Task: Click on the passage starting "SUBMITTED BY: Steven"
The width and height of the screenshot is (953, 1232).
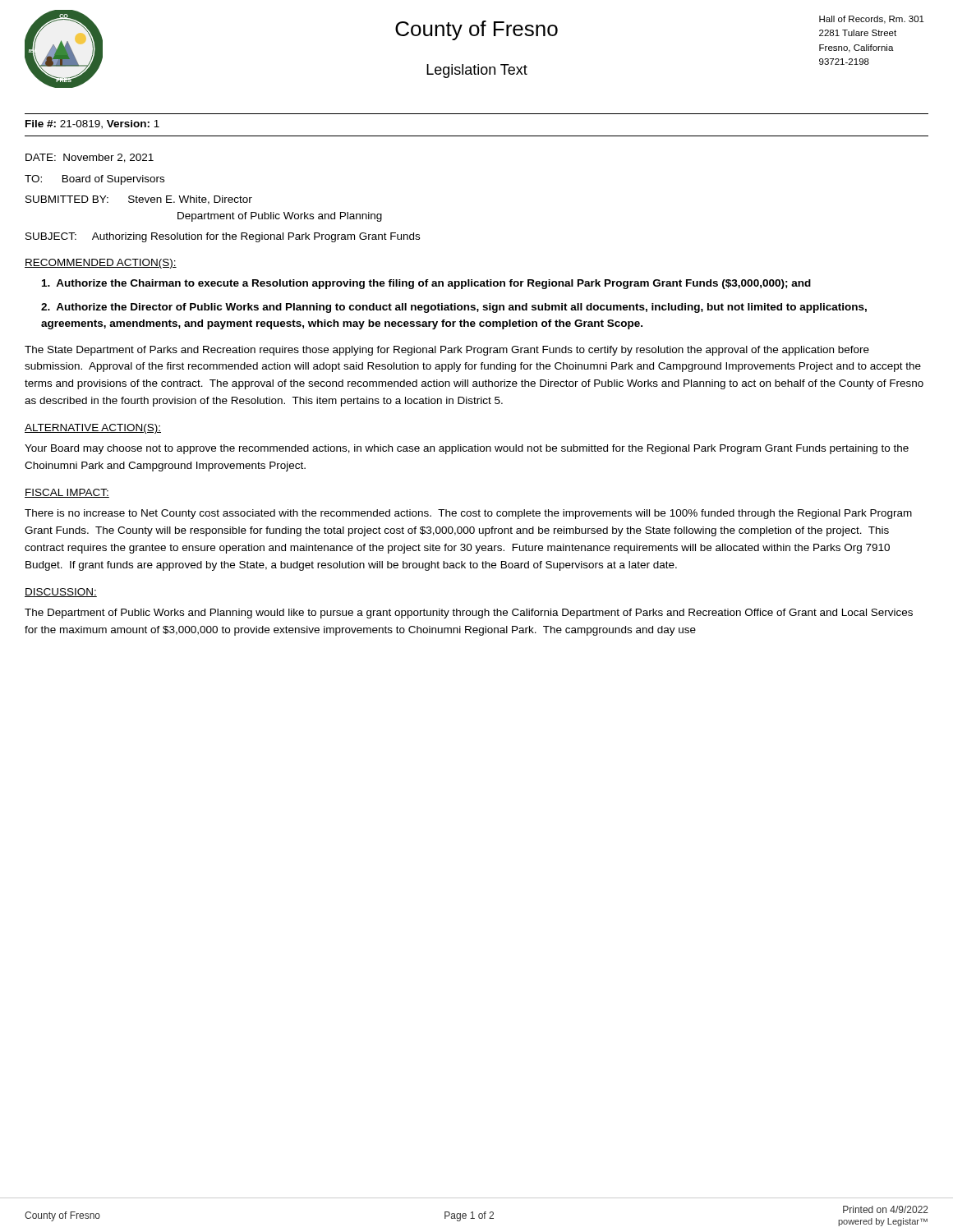Action: pyautogui.click(x=204, y=207)
